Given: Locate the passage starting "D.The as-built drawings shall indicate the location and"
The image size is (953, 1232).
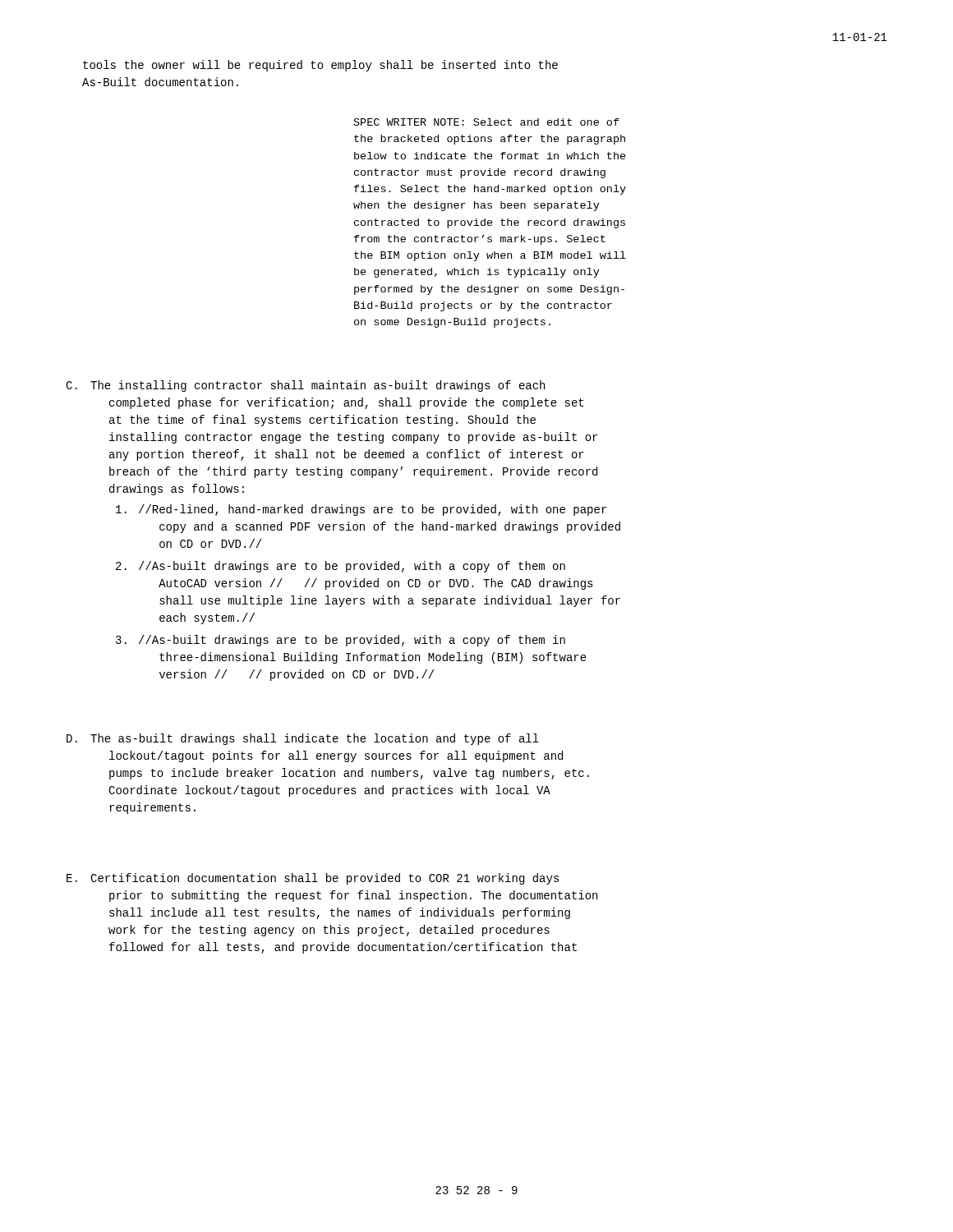Looking at the screenshot, I should [x=456, y=774].
